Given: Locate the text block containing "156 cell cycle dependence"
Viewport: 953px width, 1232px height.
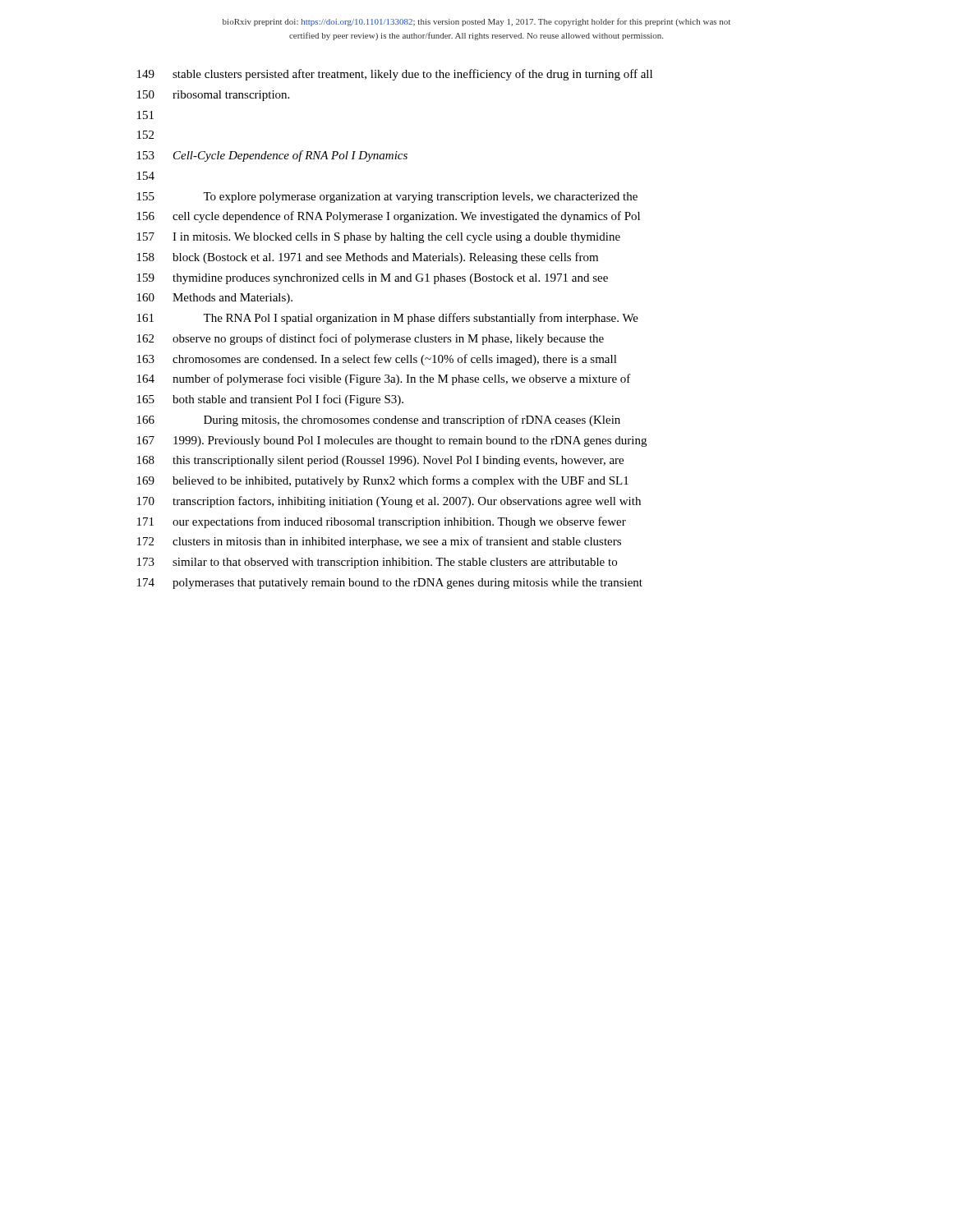Looking at the screenshot, I should (x=476, y=217).
